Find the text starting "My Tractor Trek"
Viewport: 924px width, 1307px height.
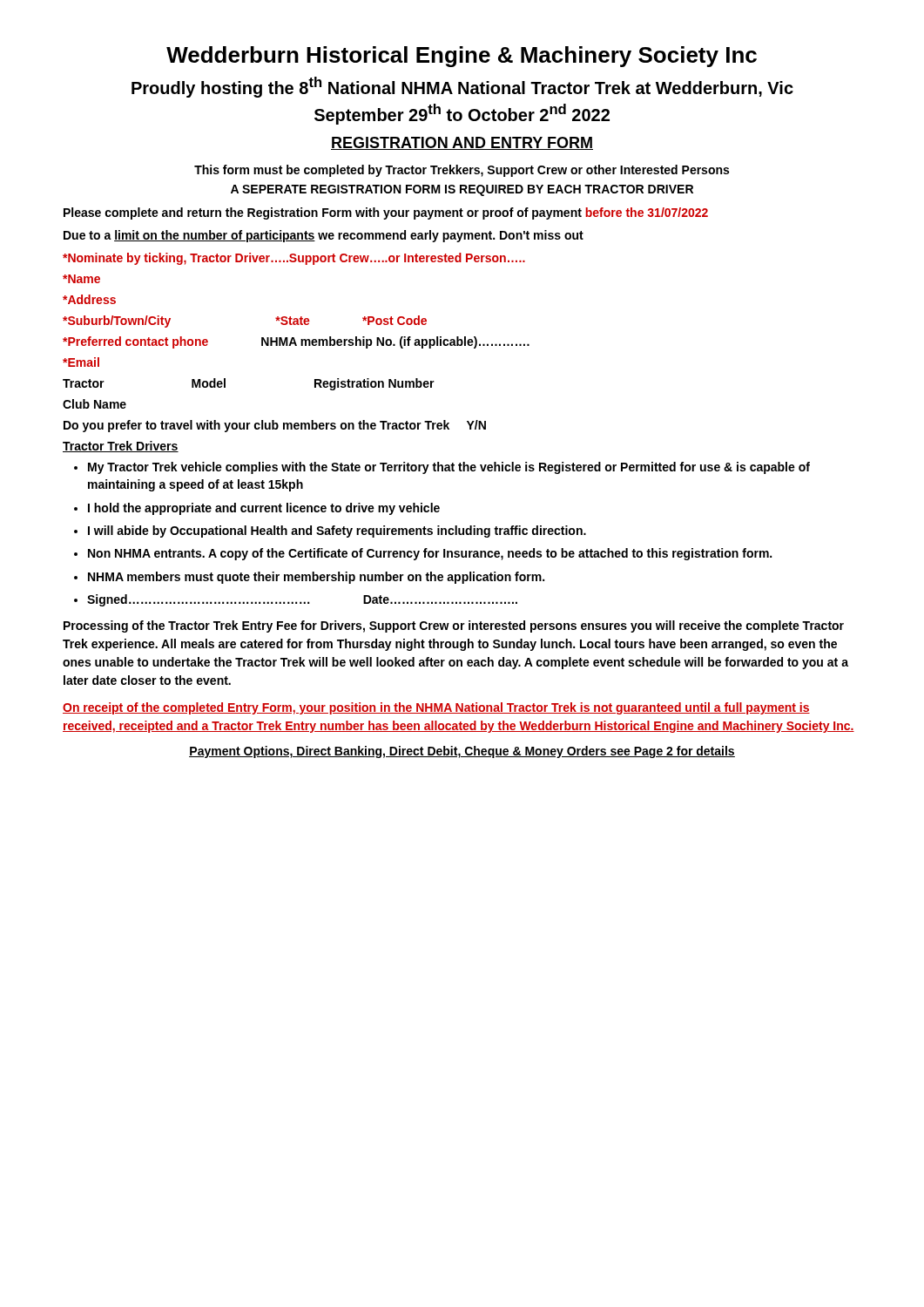[448, 476]
